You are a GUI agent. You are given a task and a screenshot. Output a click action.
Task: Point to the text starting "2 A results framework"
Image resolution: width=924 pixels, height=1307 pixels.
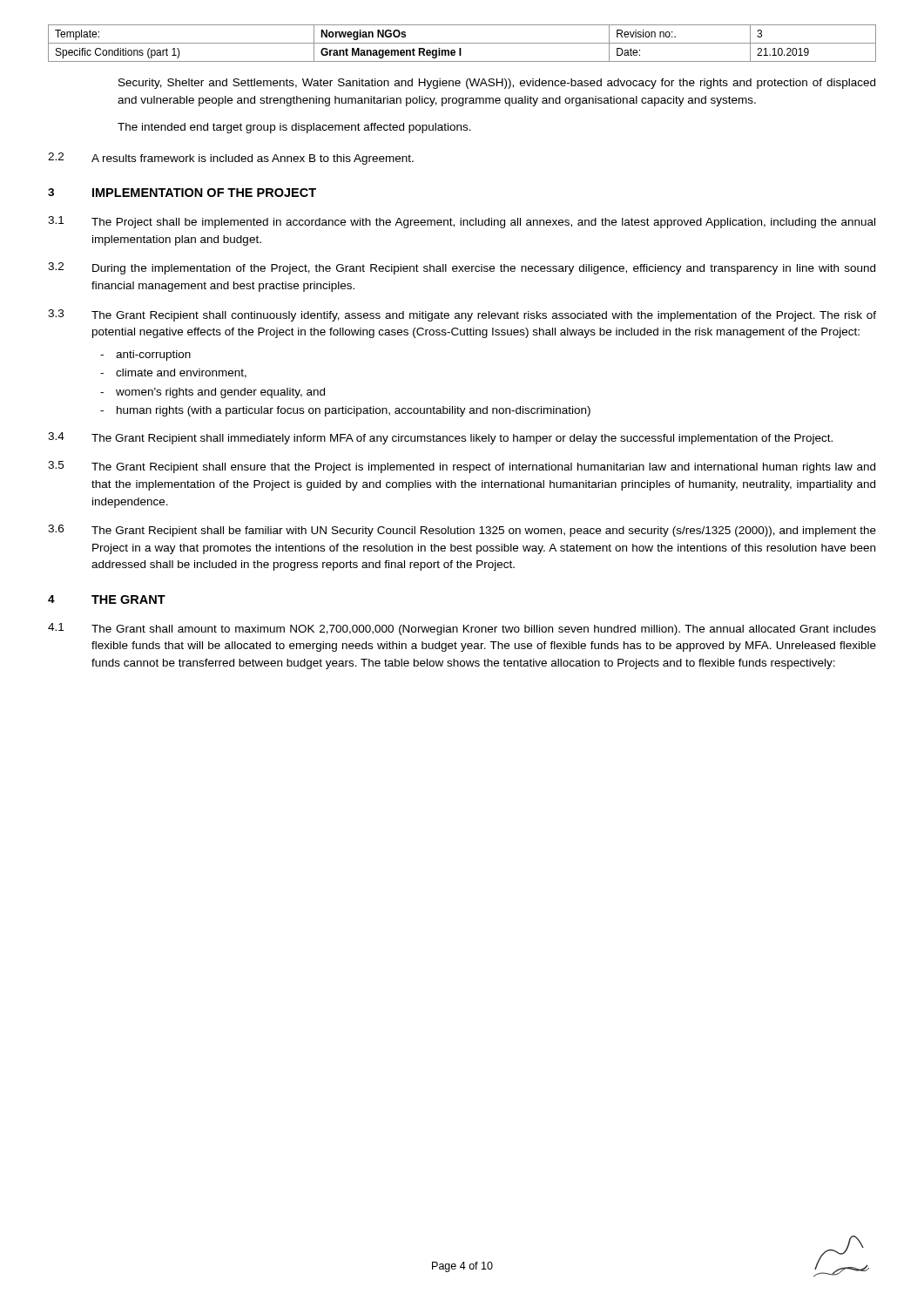pos(231,159)
